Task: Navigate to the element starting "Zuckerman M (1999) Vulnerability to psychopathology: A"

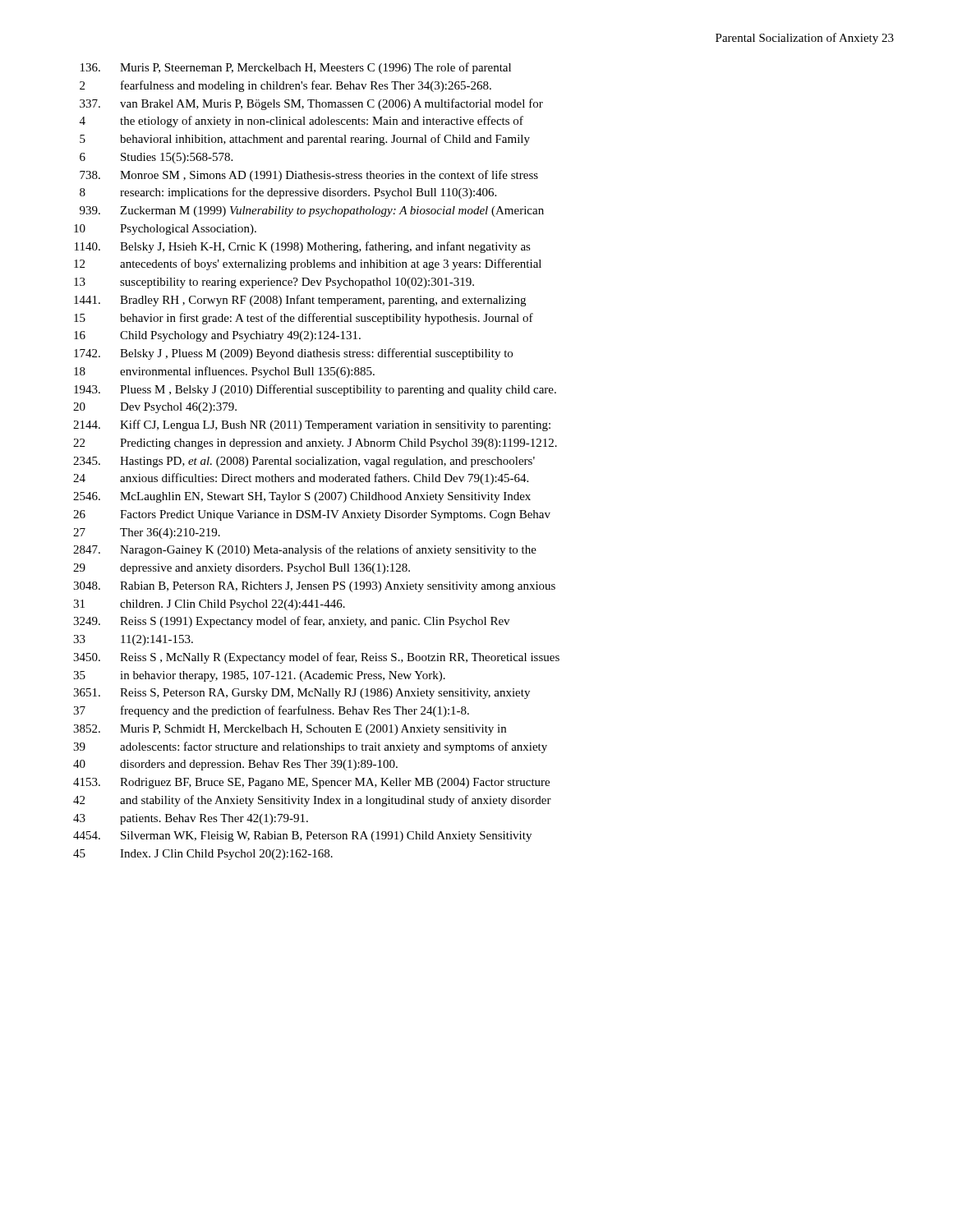Action: [332, 210]
